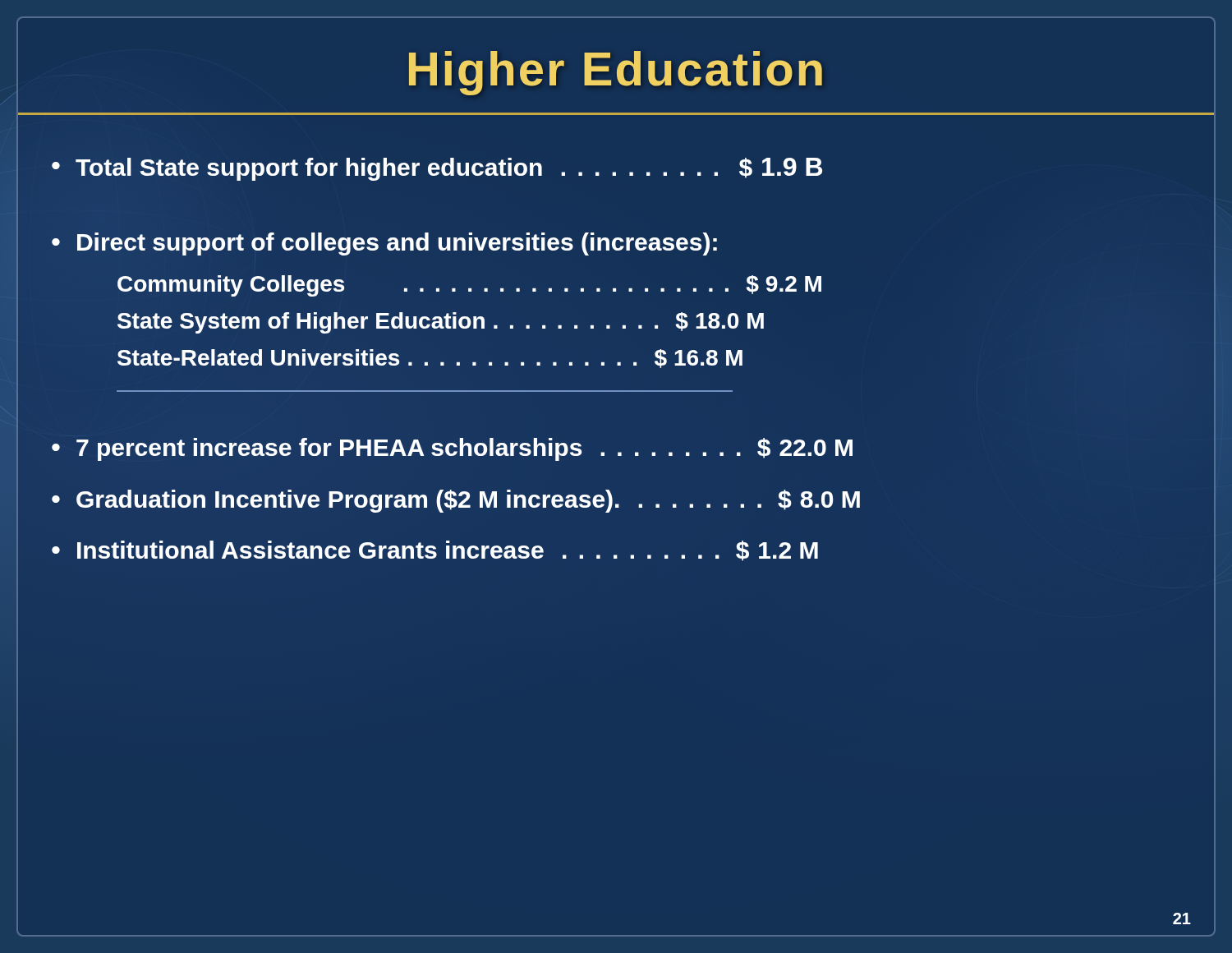Find the list item with the text "• 7 percent"
1232x953 pixels.
tap(616, 448)
